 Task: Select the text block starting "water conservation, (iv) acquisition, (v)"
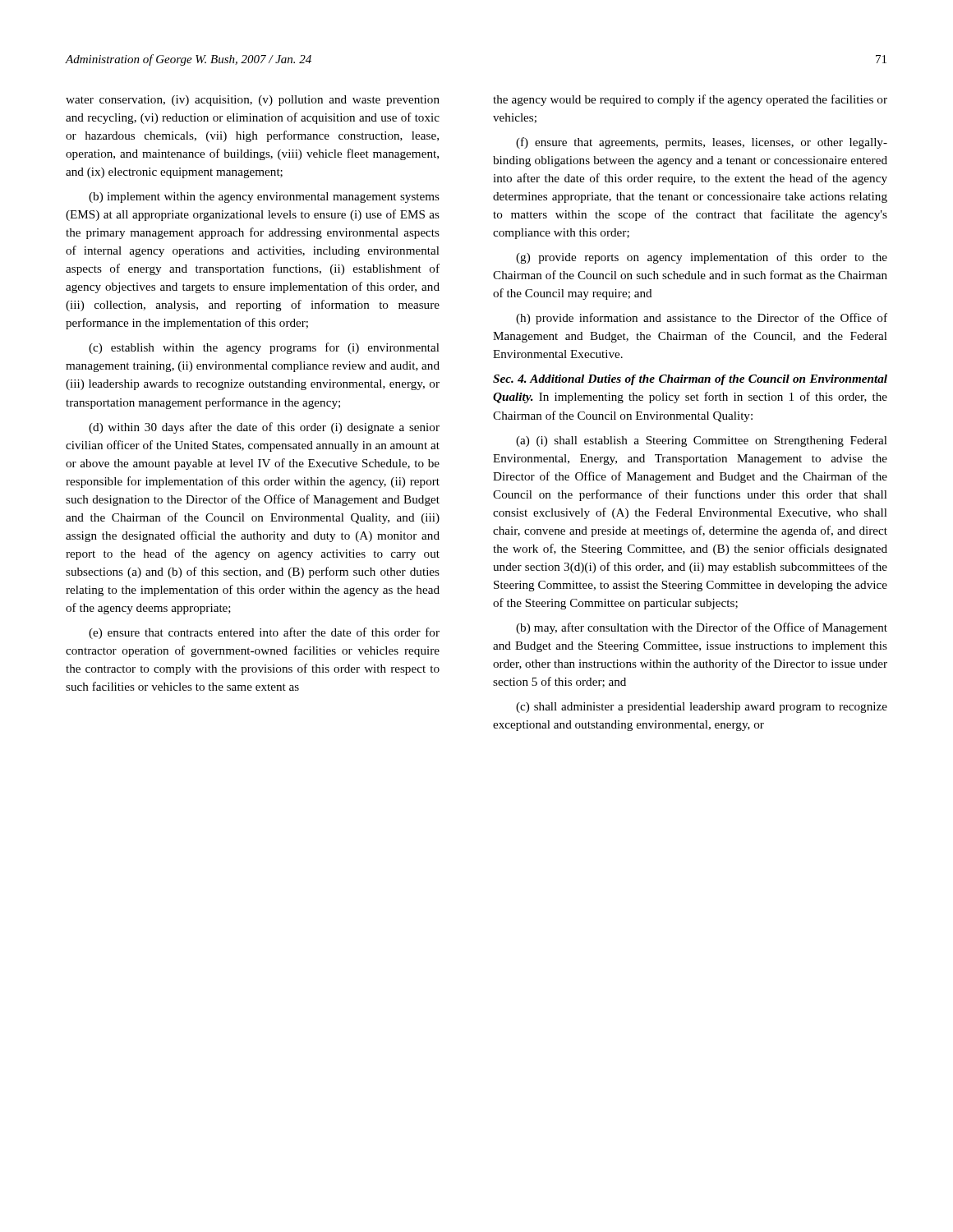click(x=253, y=135)
